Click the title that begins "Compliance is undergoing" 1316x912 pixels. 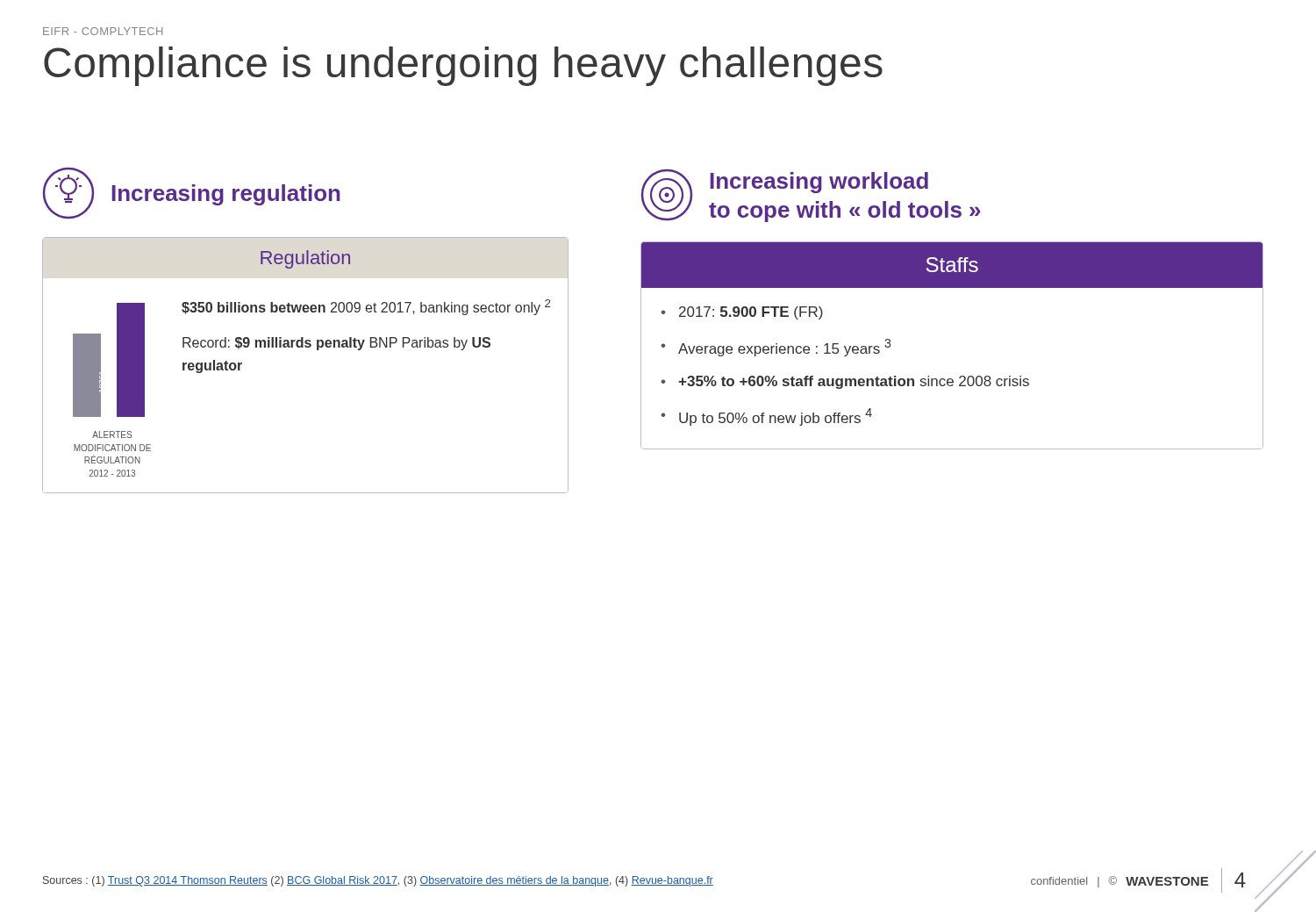(x=463, y=63)
